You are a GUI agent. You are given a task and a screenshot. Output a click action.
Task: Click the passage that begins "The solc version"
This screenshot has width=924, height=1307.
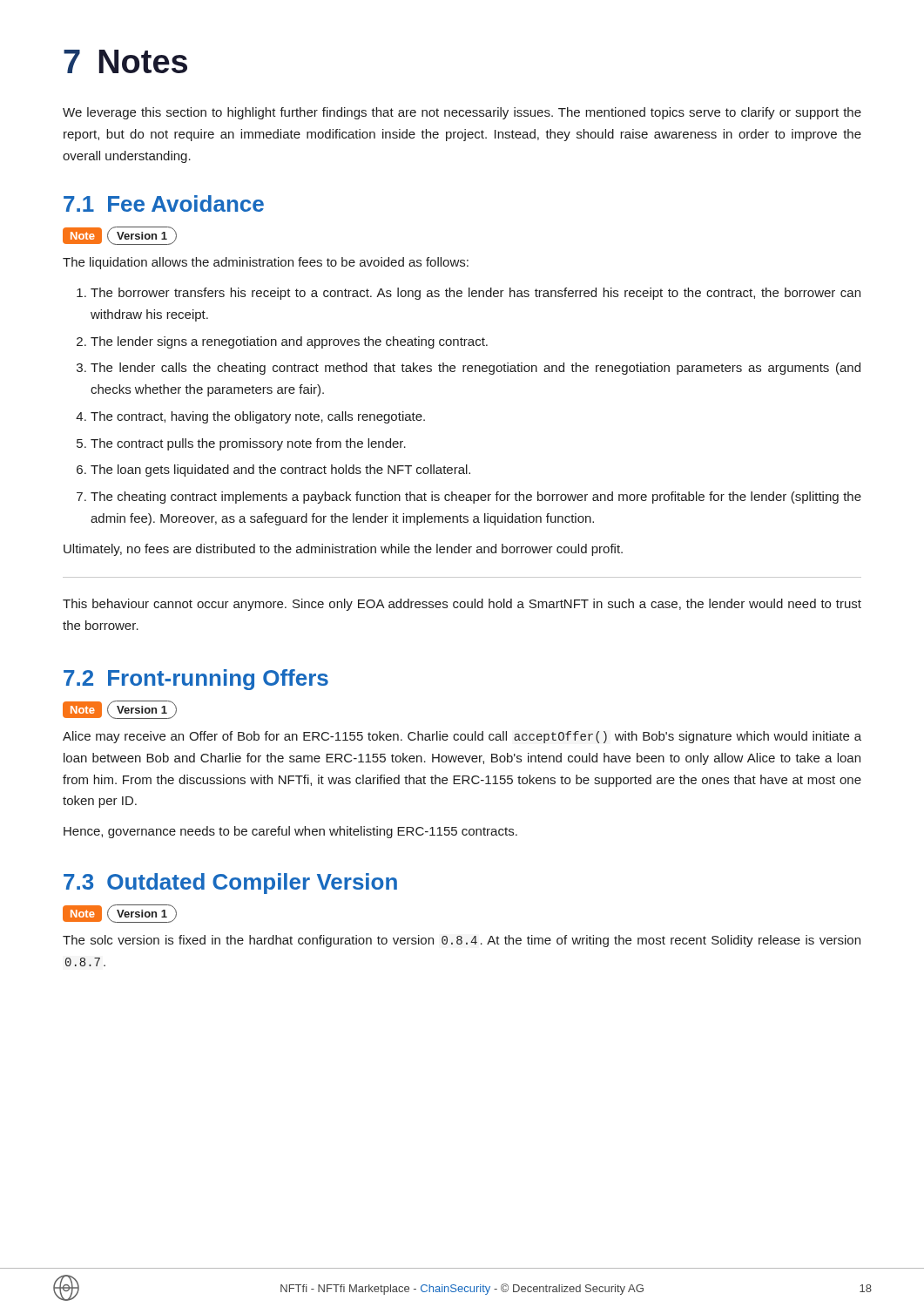point(462,951)
